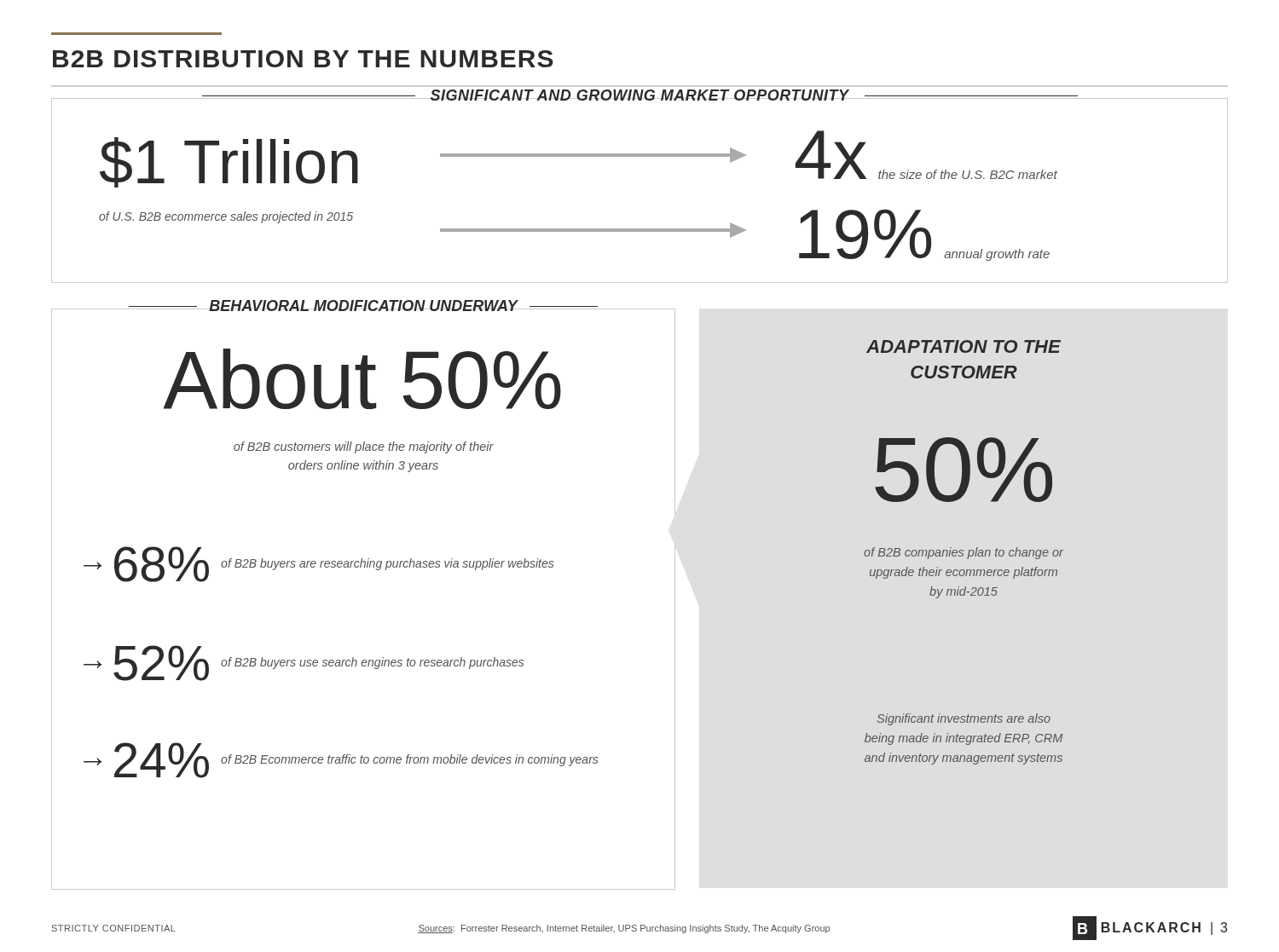1279x952 pixels.
Task: Click on the infographic
Action: (640, 190)
